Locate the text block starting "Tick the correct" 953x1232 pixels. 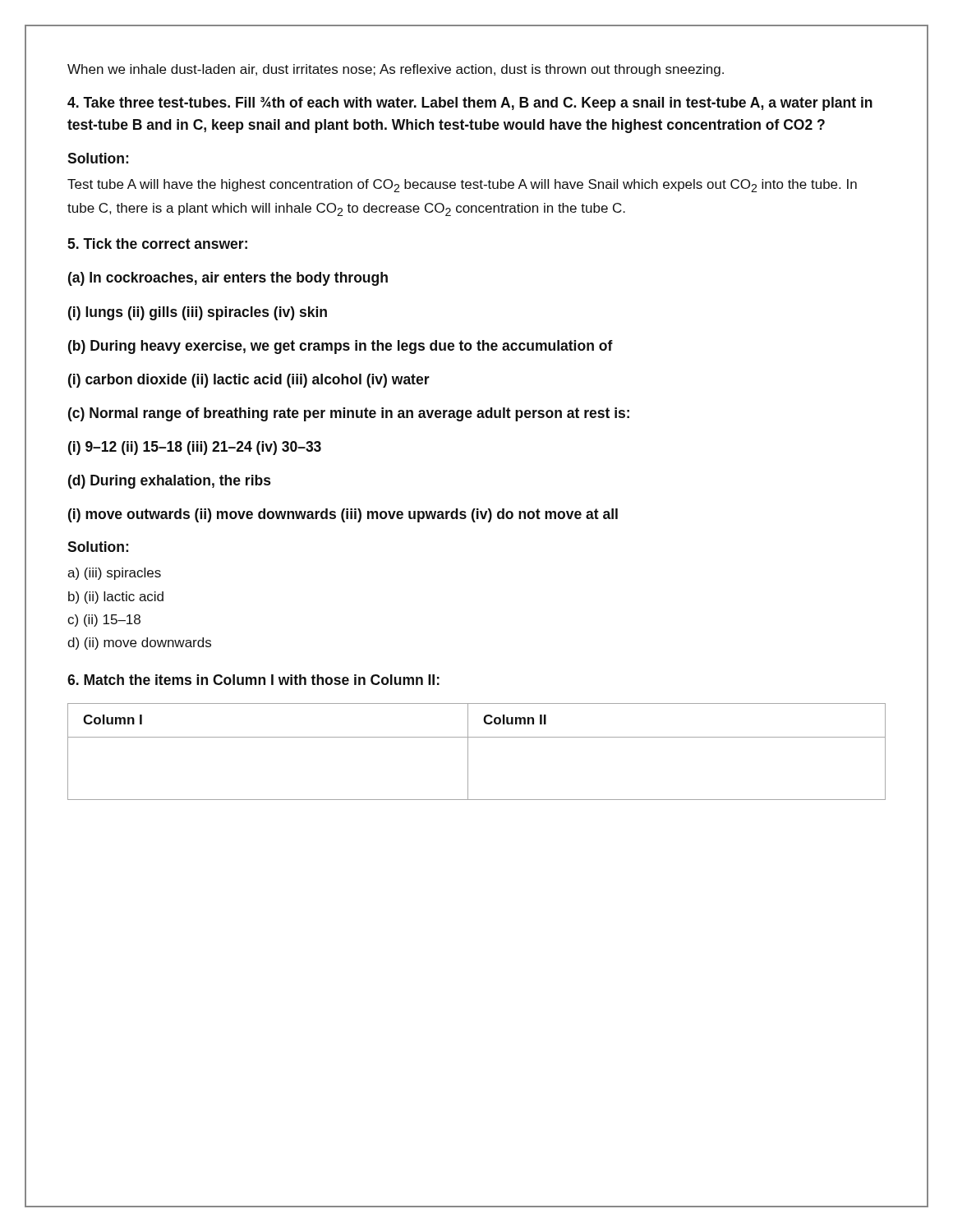coord(158,244)
